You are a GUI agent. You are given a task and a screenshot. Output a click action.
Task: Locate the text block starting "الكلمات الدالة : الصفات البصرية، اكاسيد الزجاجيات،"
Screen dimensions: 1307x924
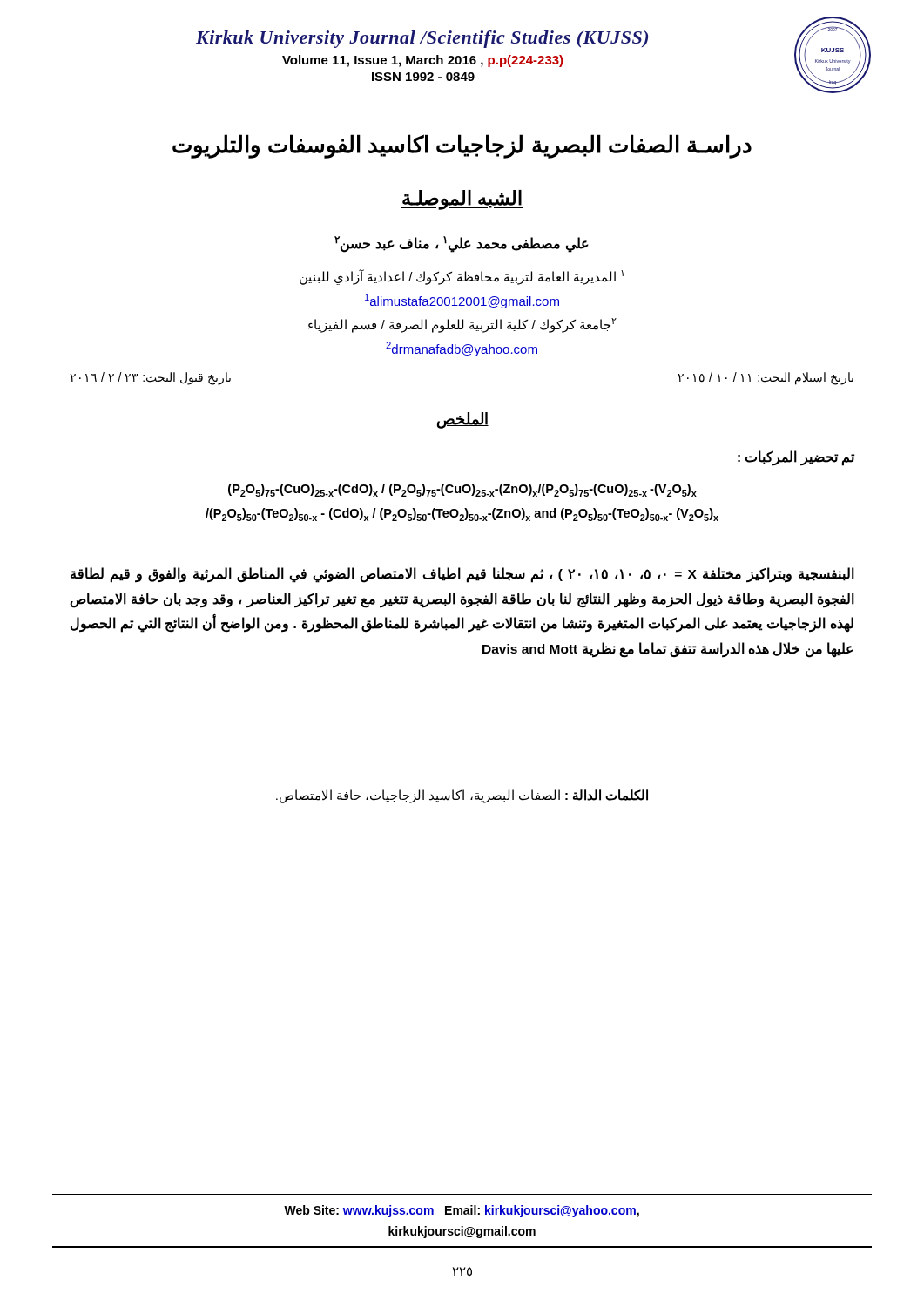(462, 795)
